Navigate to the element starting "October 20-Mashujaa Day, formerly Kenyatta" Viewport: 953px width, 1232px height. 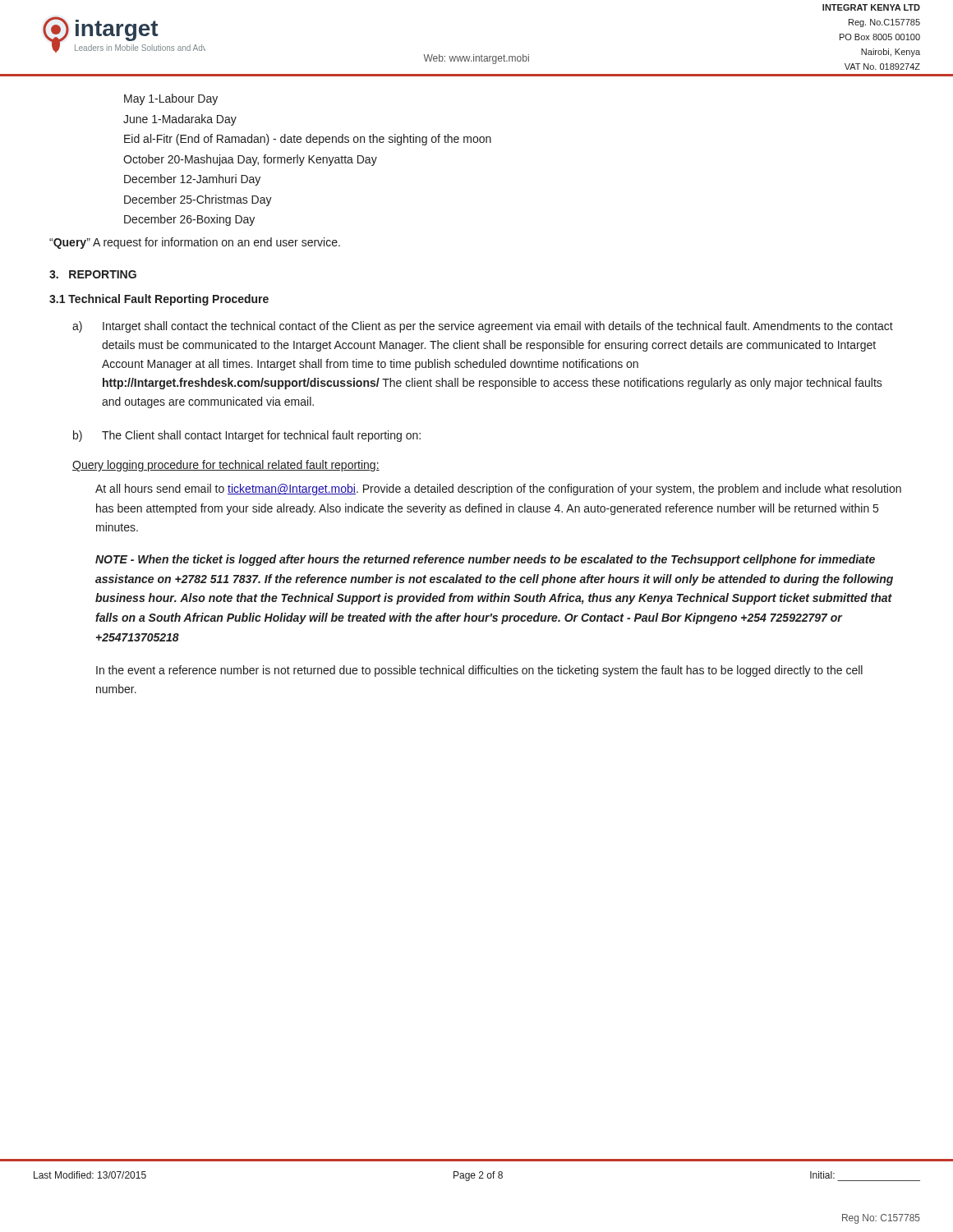[250, 159]
